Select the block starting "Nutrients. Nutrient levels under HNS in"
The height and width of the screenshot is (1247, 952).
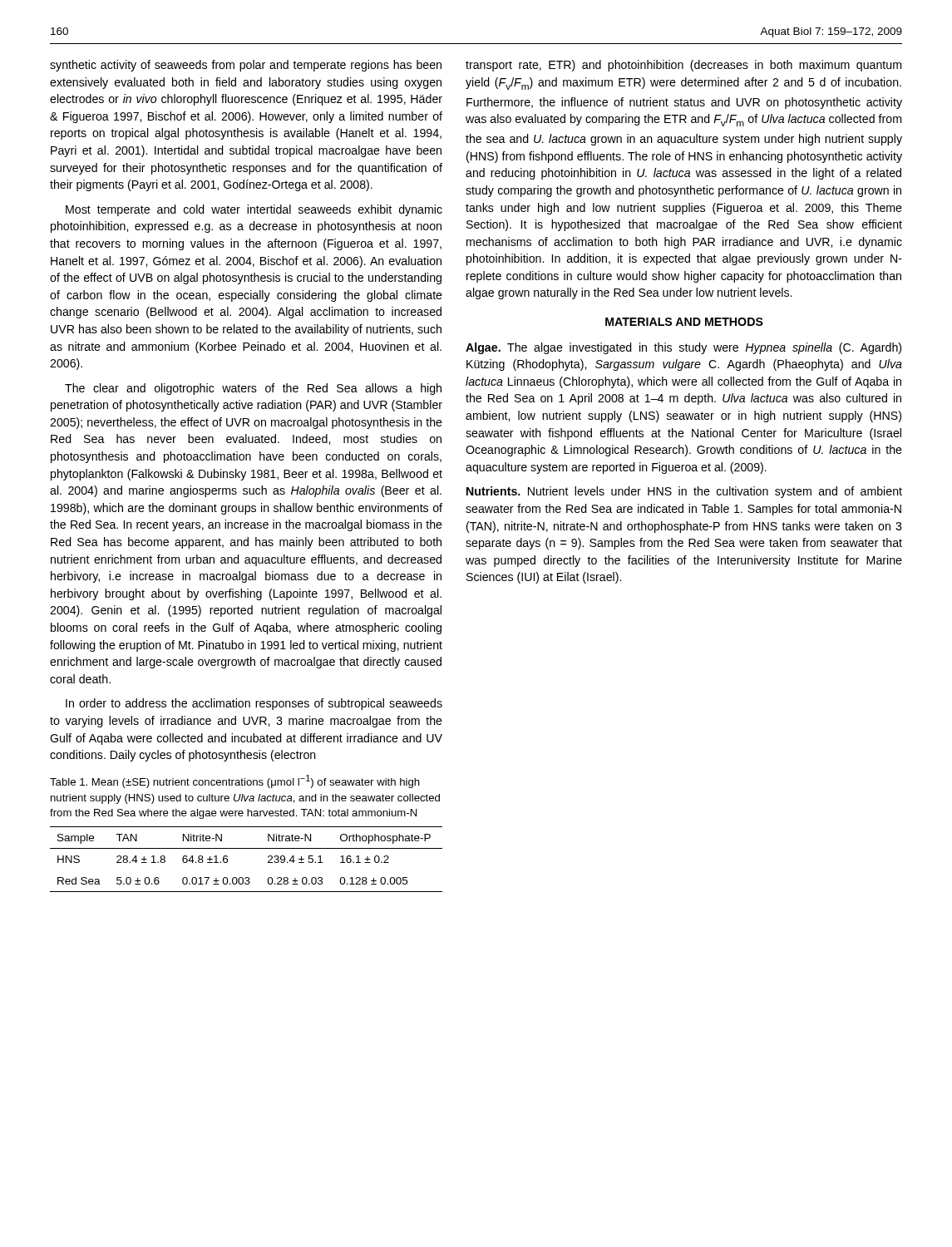point(684,535)
